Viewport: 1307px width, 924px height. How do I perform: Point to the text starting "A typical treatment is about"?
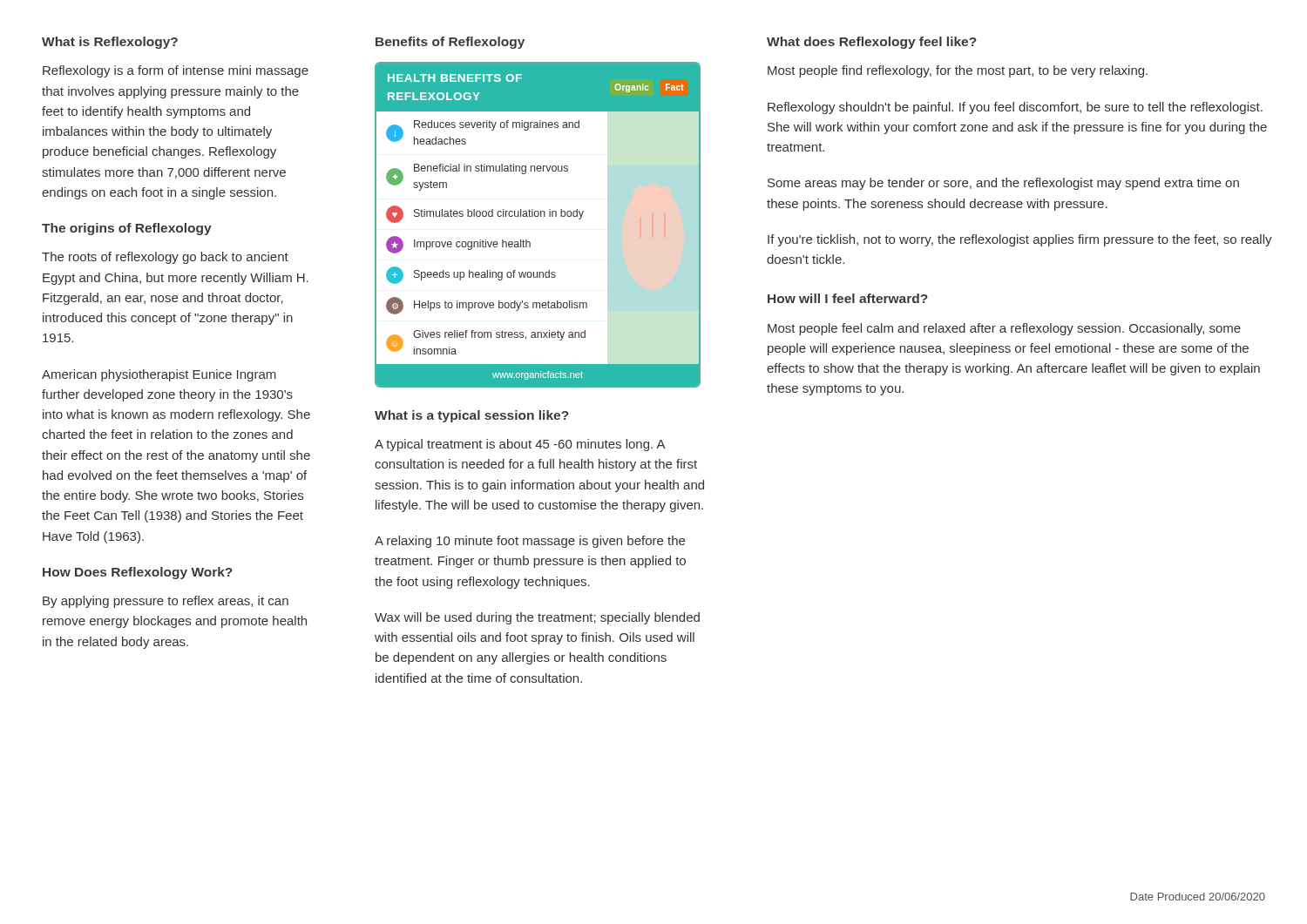540,474
